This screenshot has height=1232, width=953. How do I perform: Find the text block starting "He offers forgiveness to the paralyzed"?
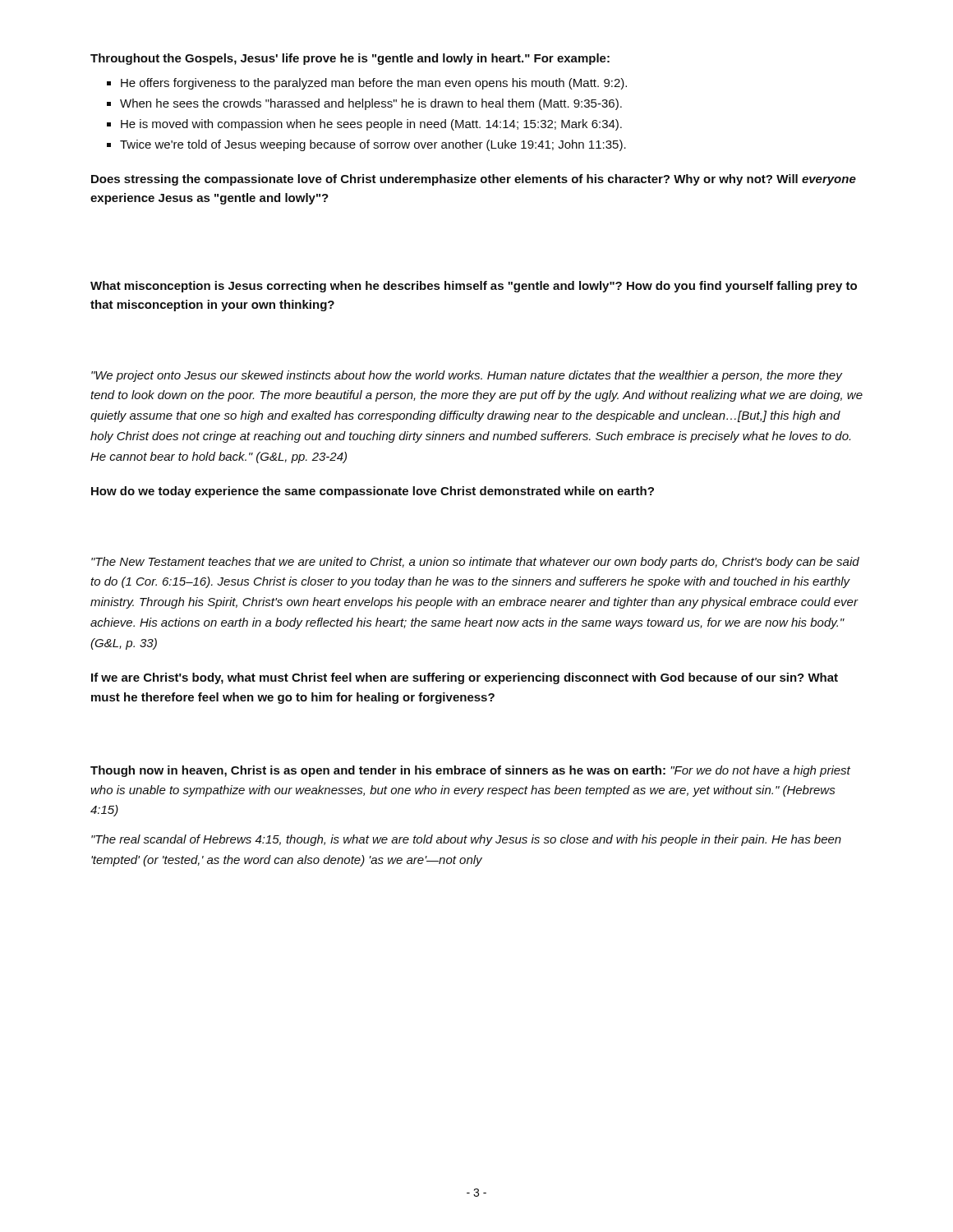click(374, 82)
